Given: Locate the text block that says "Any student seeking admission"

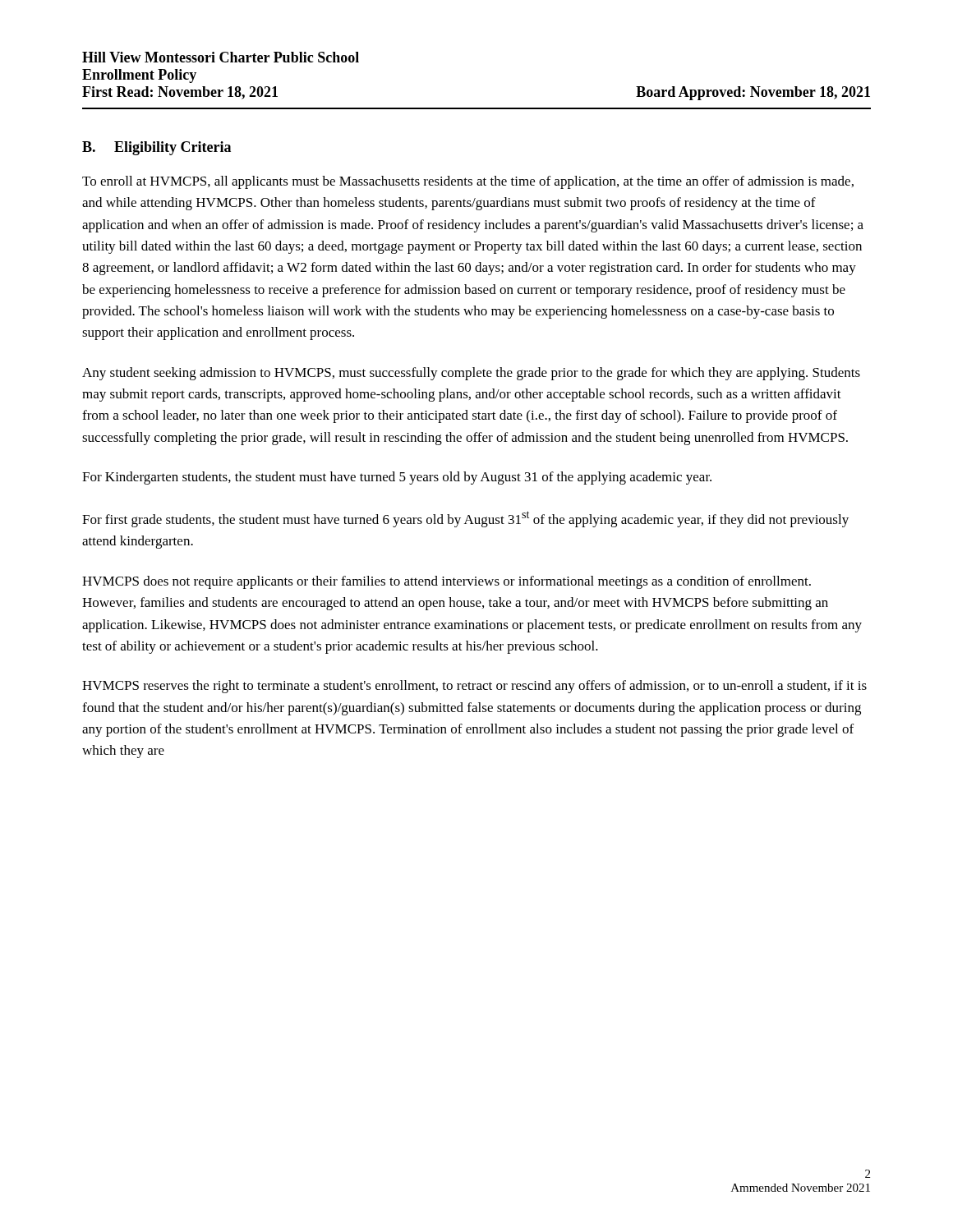Looking at the screenshot, I should click(x=471, y=405).
